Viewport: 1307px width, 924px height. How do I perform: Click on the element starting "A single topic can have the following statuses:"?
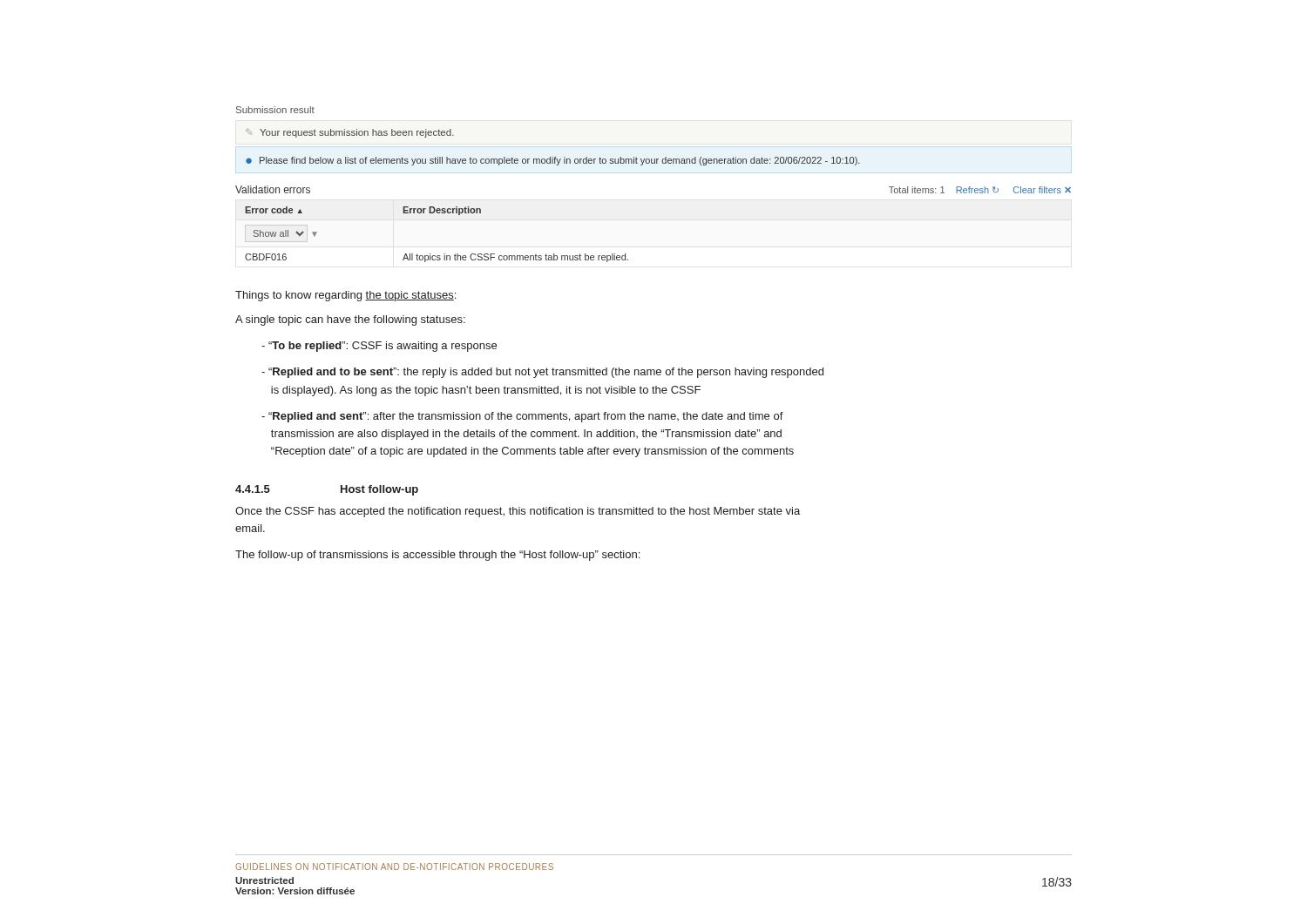(350, 319)
